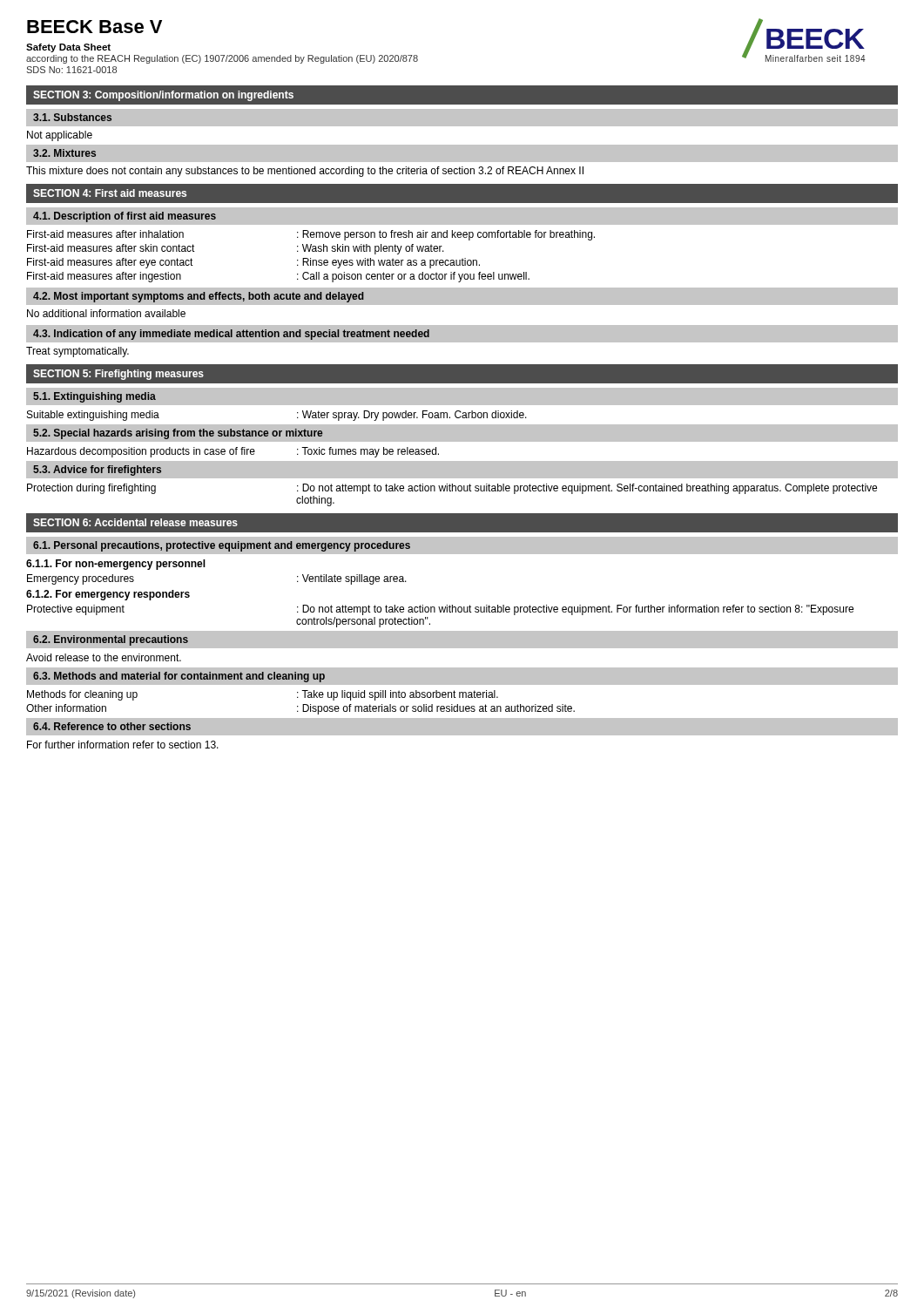Find "BEECK Base V" on this page

[x=94, y=27]
